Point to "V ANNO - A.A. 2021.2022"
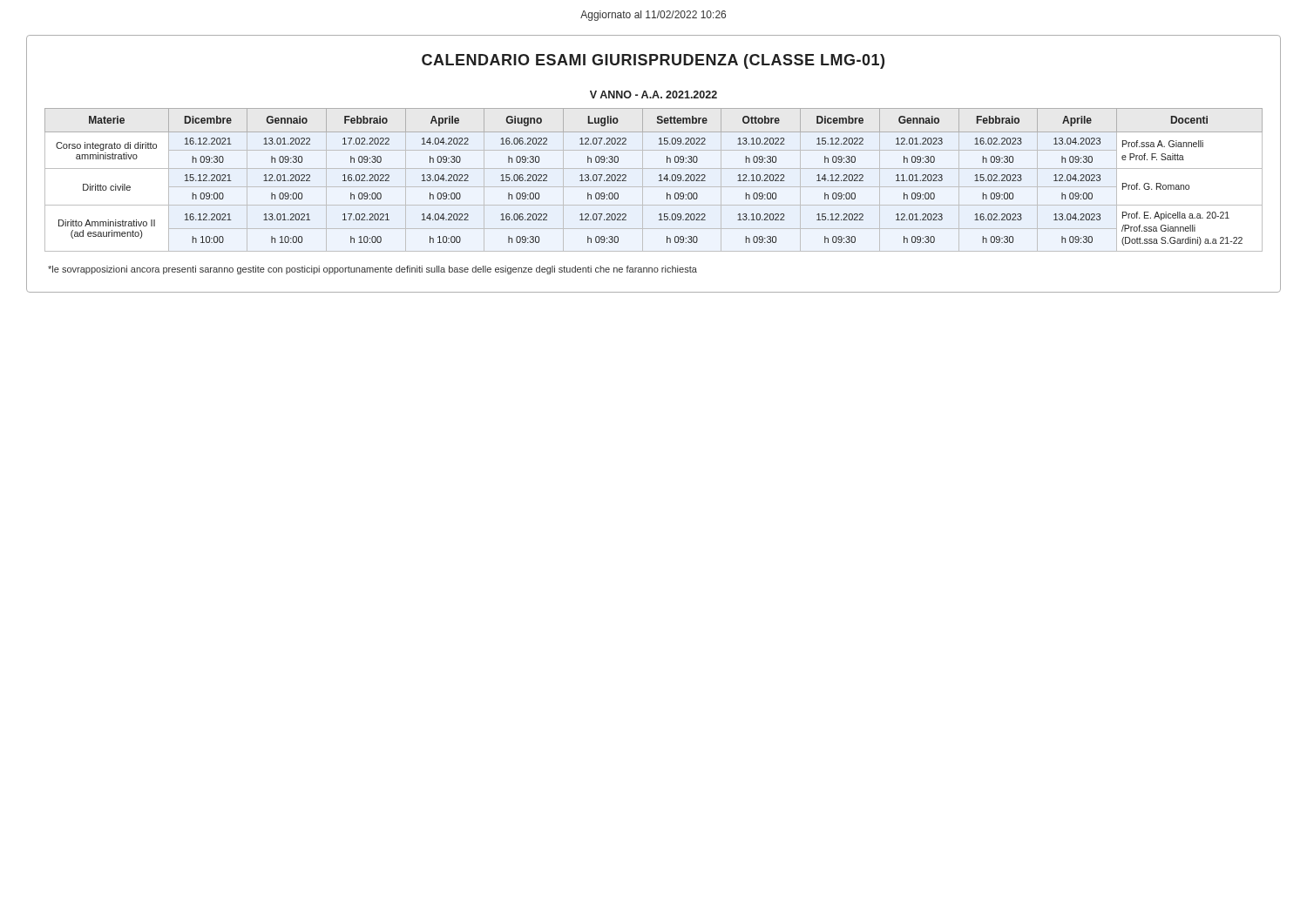1307x924 pixels. point(654,95)
